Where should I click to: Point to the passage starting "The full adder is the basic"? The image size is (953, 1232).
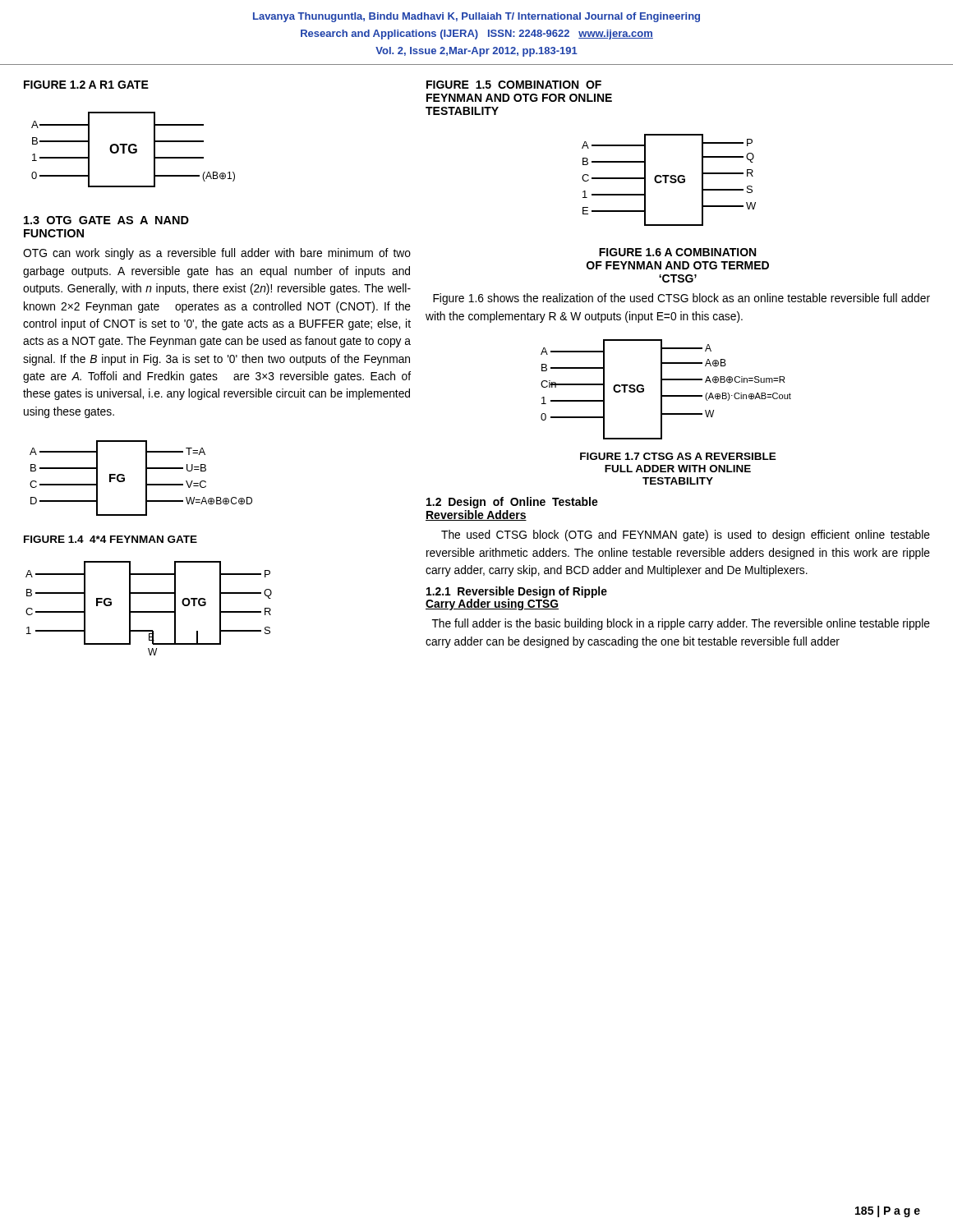pyautogui.click(x=678, y=633)
